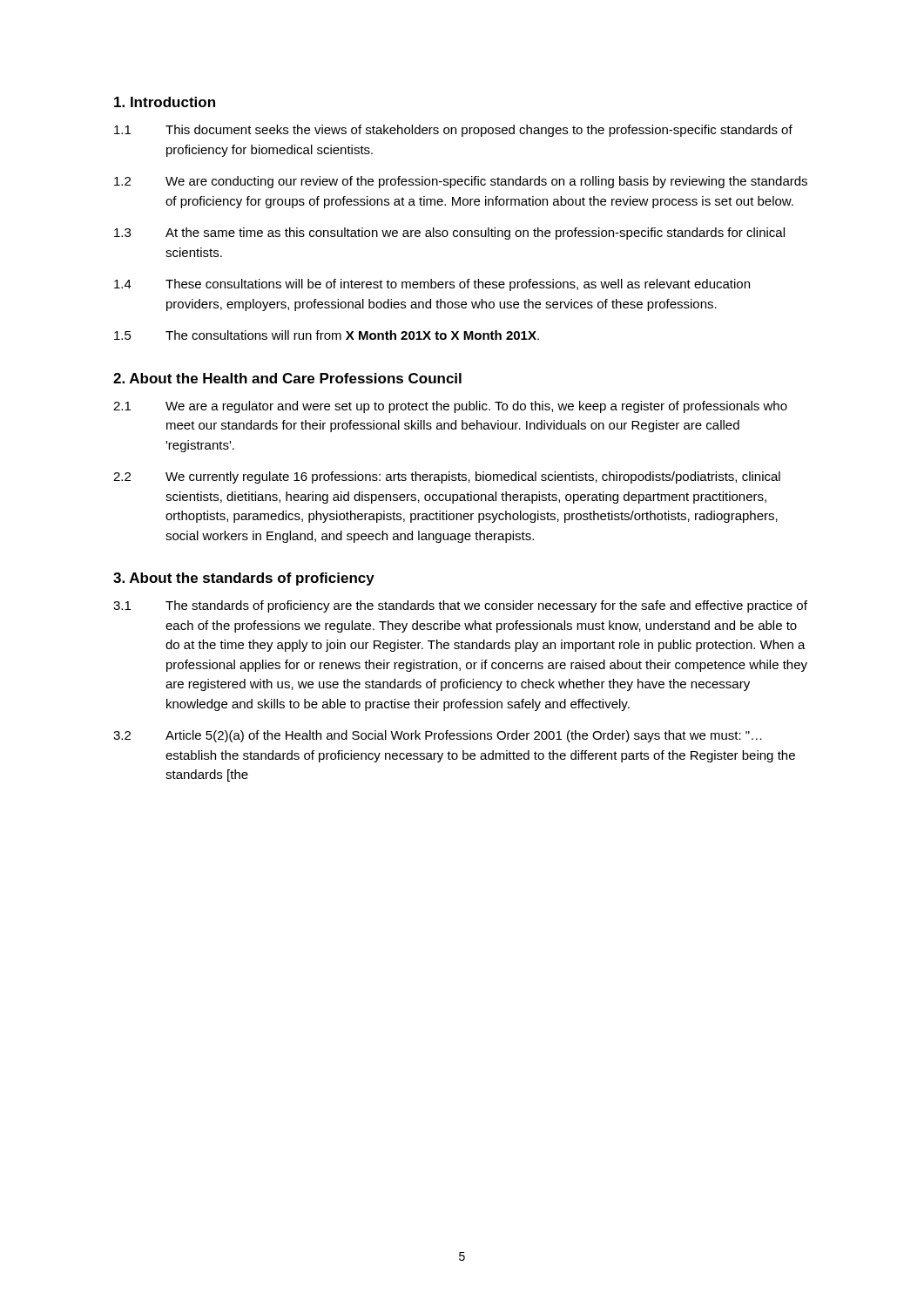The height and width of the screenshot is (1307, 924).
Task: Locate the region starting "3 At the same time as this consultation"
Action: coord(462,243)
